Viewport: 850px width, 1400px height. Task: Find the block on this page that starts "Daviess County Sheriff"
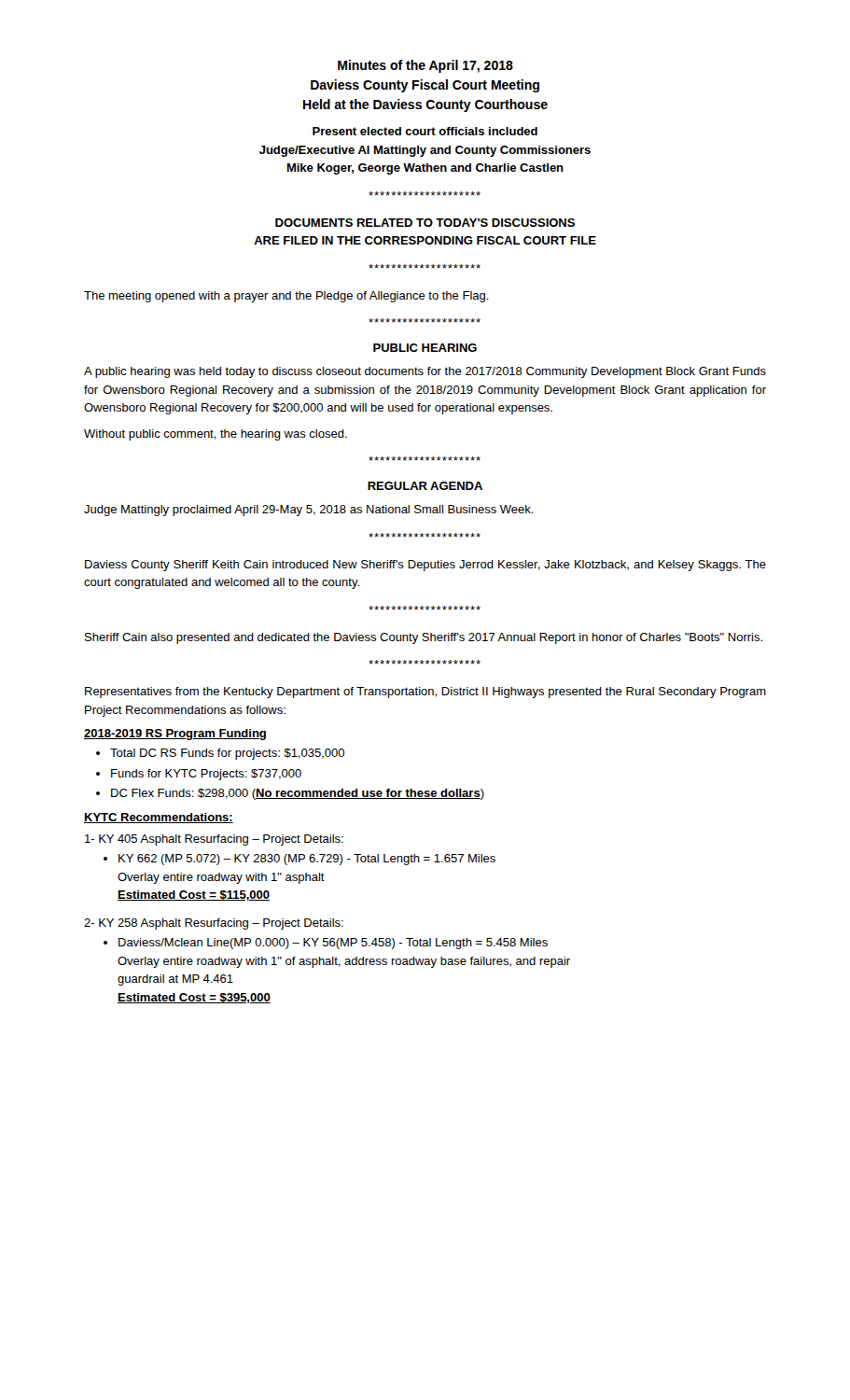tap(425, 573)
